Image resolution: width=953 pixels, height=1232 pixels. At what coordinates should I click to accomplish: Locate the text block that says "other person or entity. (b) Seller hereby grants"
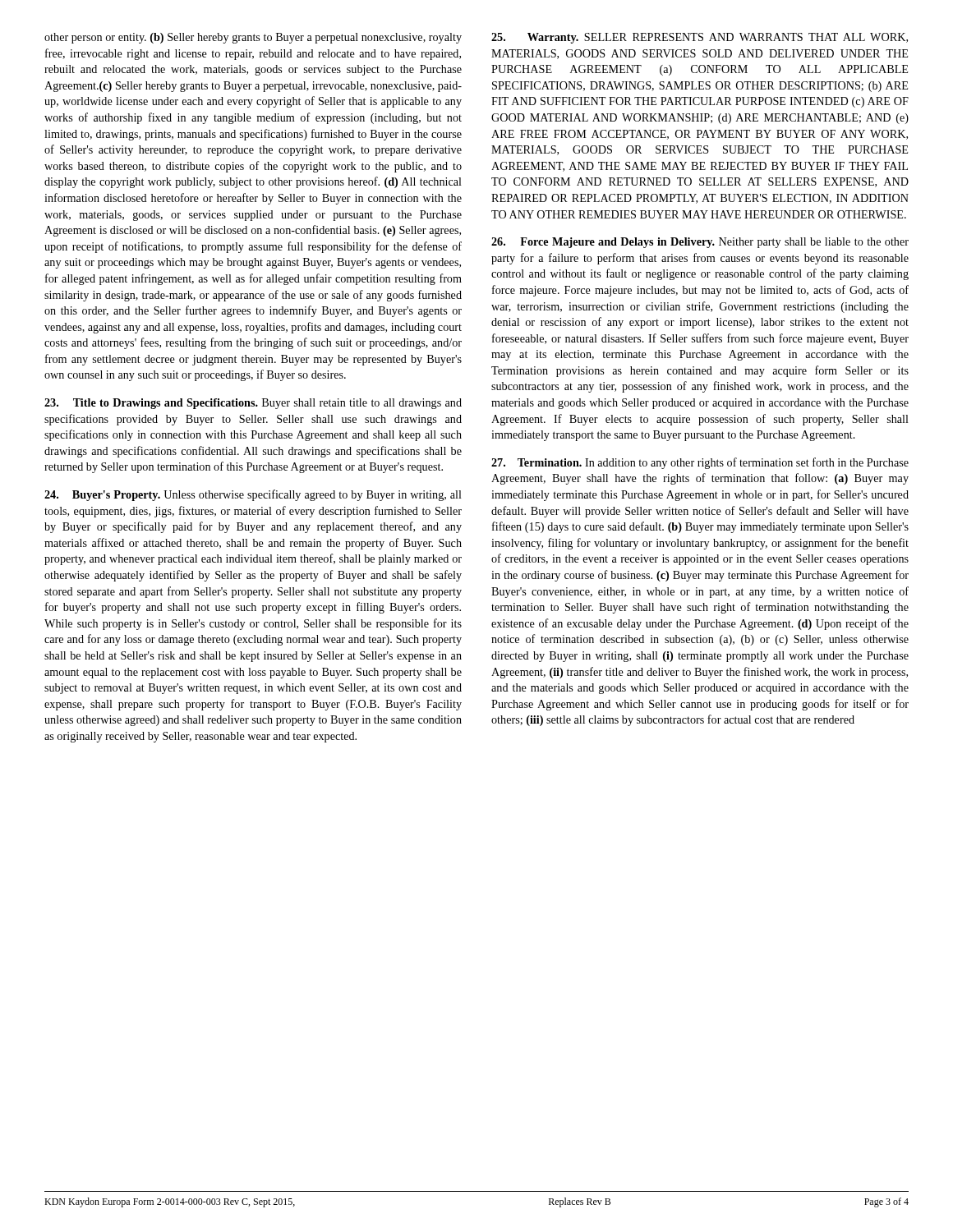coord(253,207)
